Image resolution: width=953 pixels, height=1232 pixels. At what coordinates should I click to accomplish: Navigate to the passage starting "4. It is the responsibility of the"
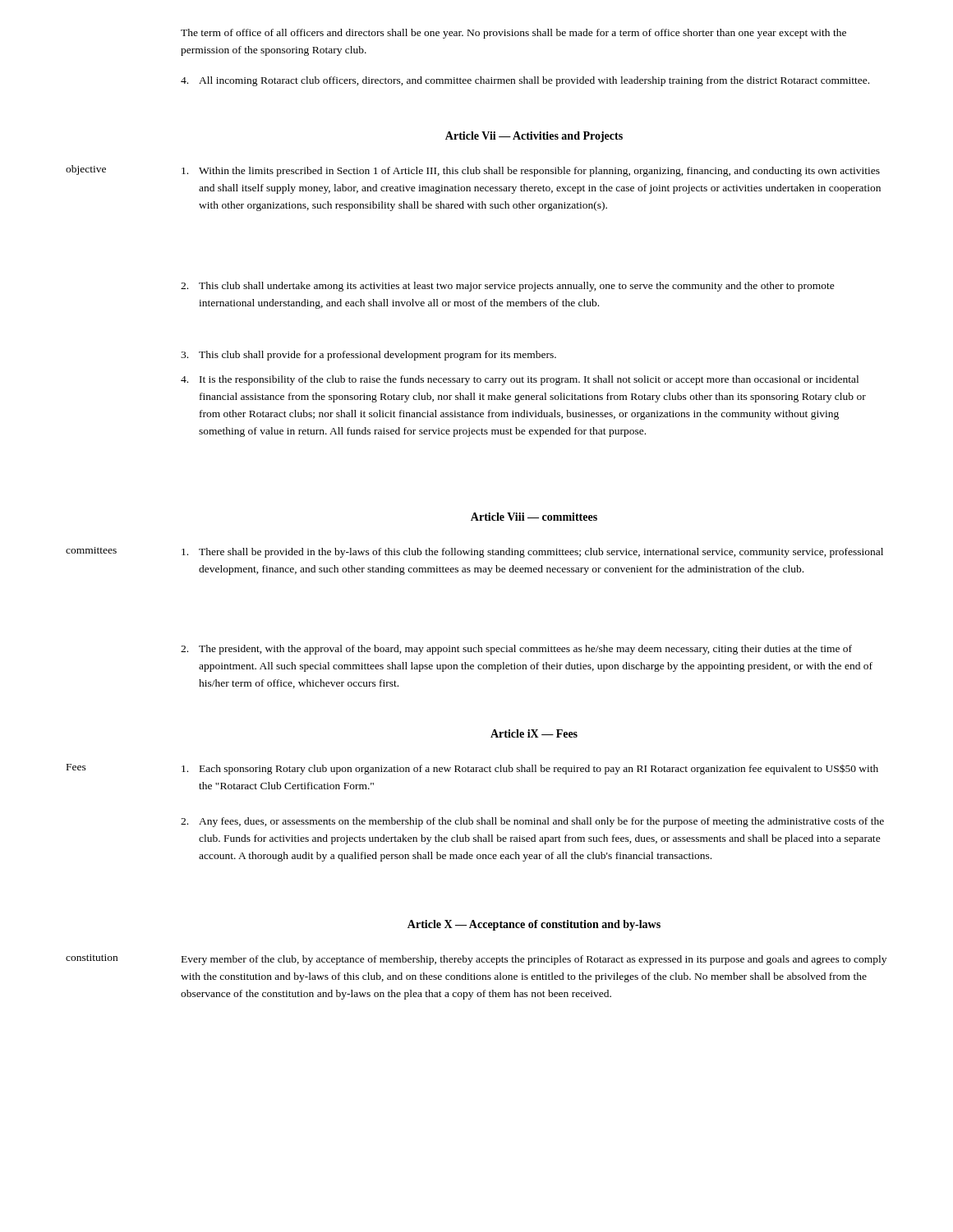[x=534, y=406]
